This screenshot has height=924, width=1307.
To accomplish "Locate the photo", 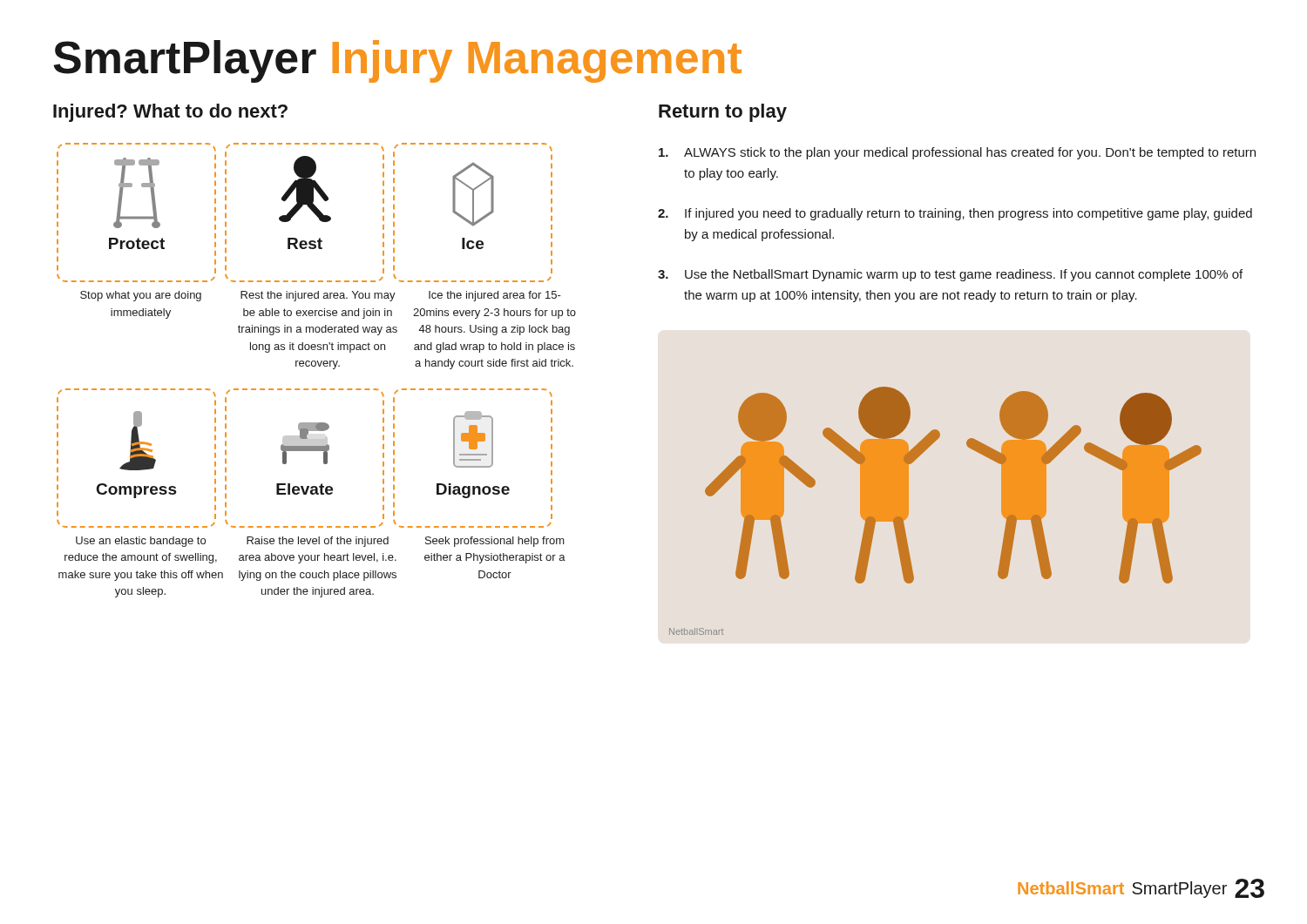I will [x=954, y=487].
